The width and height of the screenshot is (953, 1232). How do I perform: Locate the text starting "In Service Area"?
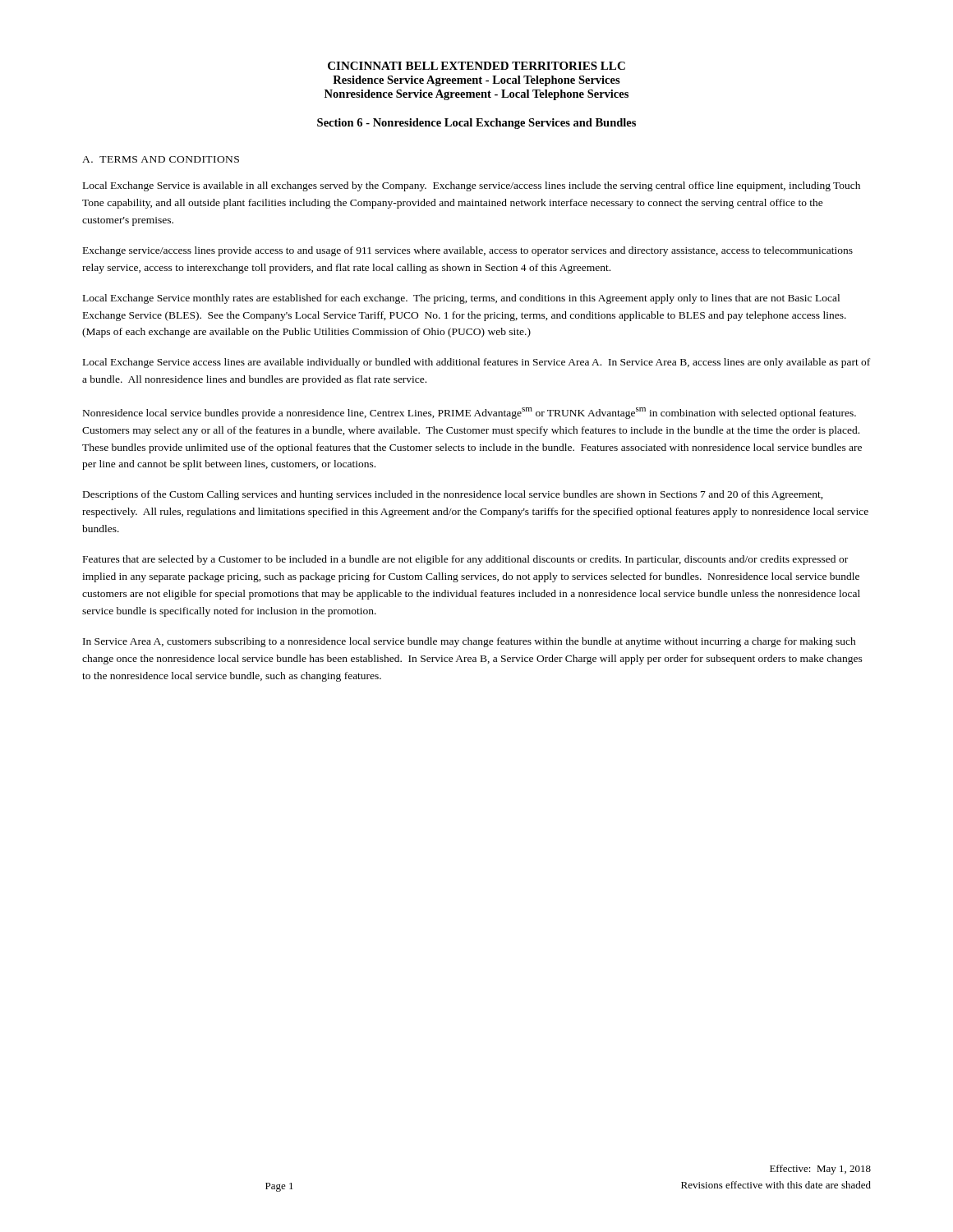(x=472, y=658)
